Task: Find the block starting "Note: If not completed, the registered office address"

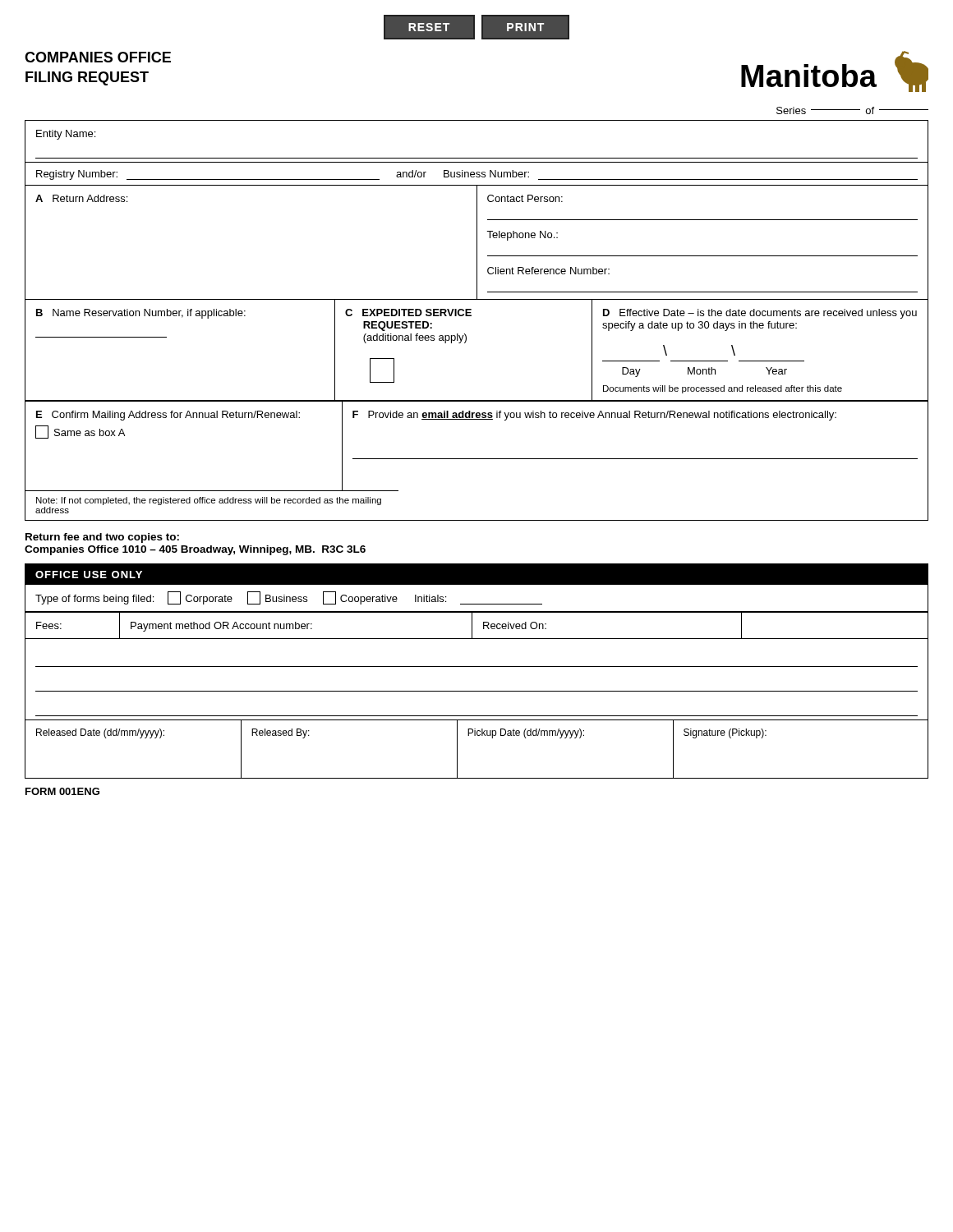Action: (x=209, y=505)
